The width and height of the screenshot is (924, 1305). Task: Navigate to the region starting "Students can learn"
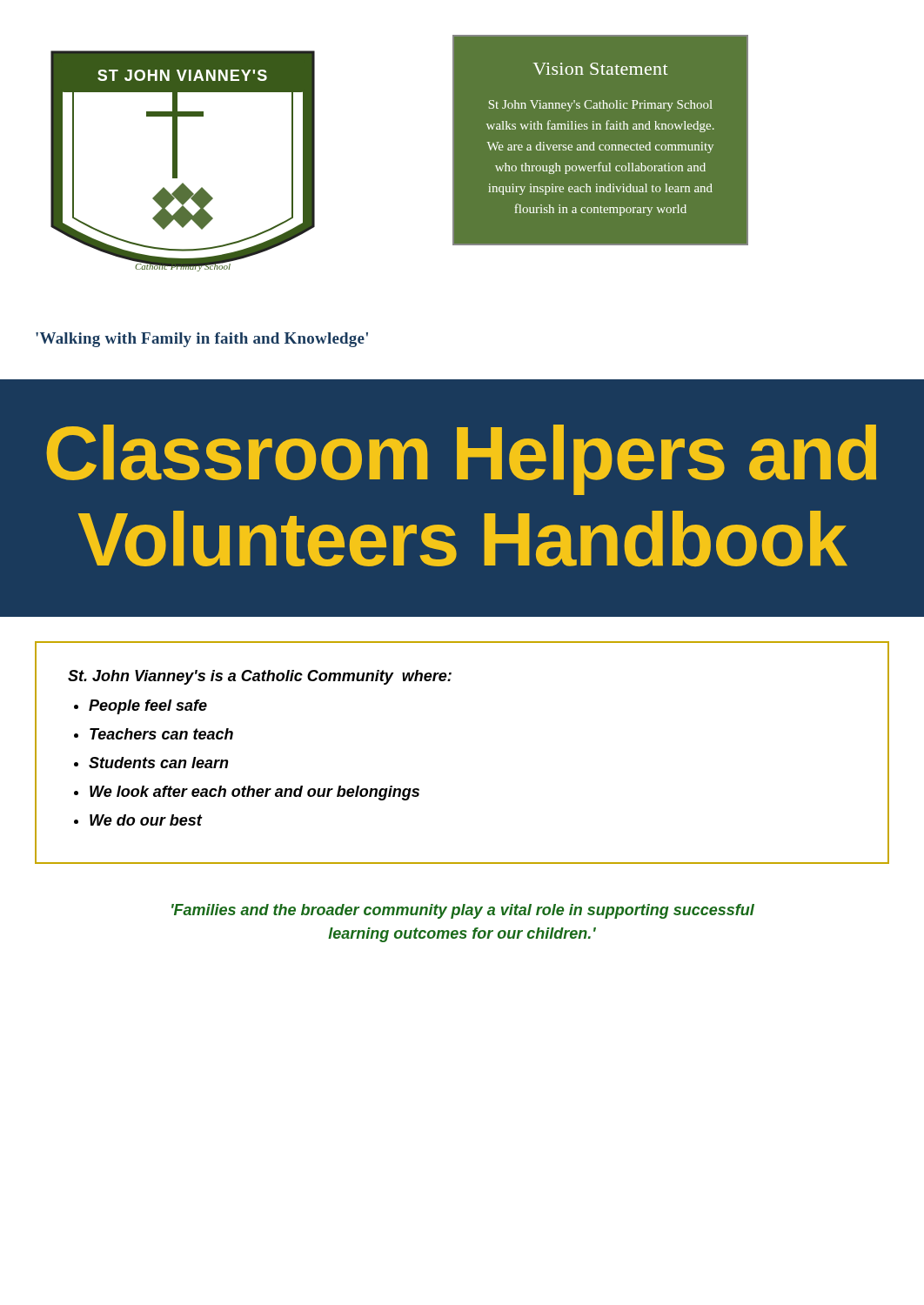(159, 763)
